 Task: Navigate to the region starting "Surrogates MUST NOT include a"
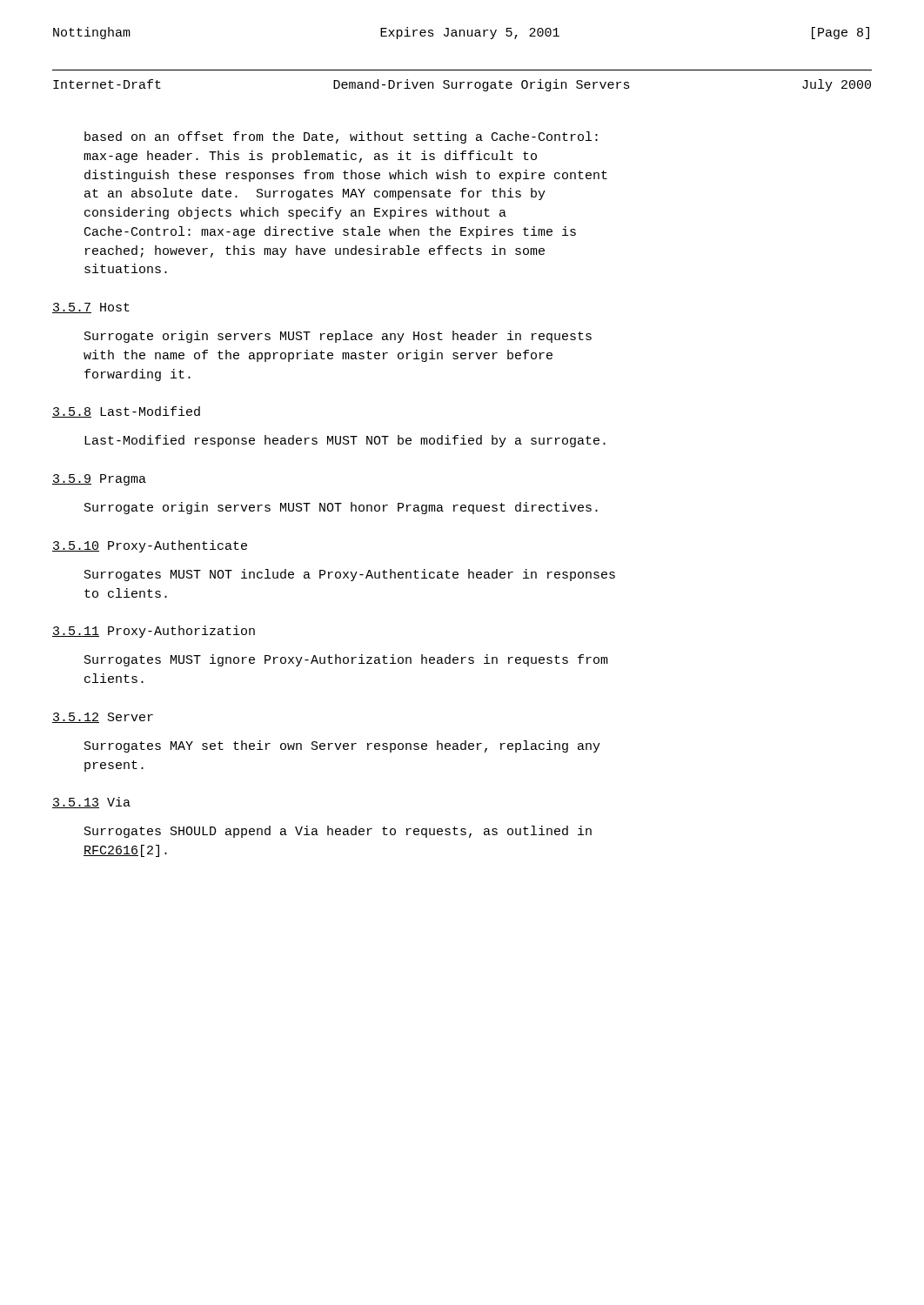click(350, 585)
